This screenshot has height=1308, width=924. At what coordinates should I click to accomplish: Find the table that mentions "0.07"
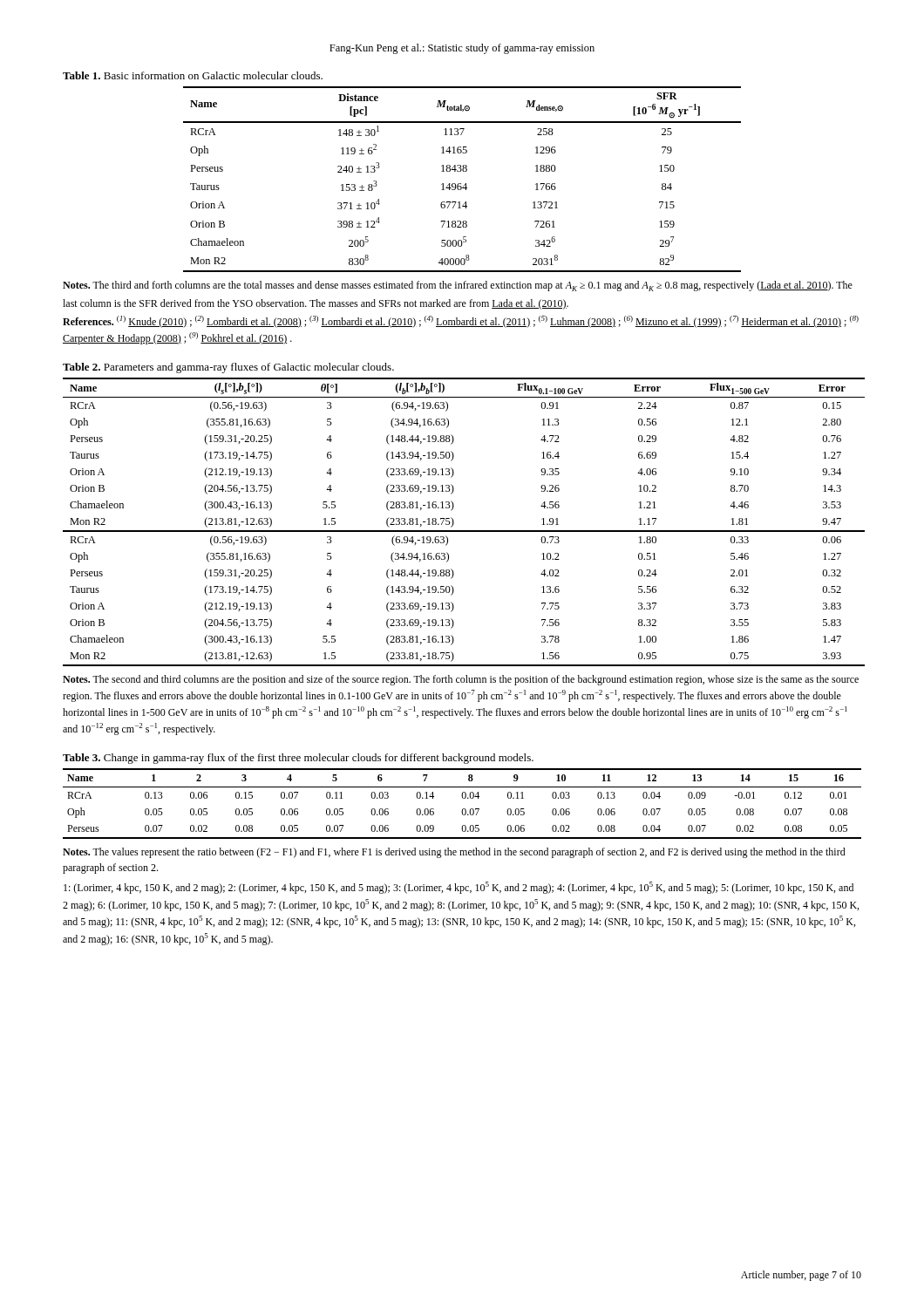pyautogui.click(x=462, y=804)
